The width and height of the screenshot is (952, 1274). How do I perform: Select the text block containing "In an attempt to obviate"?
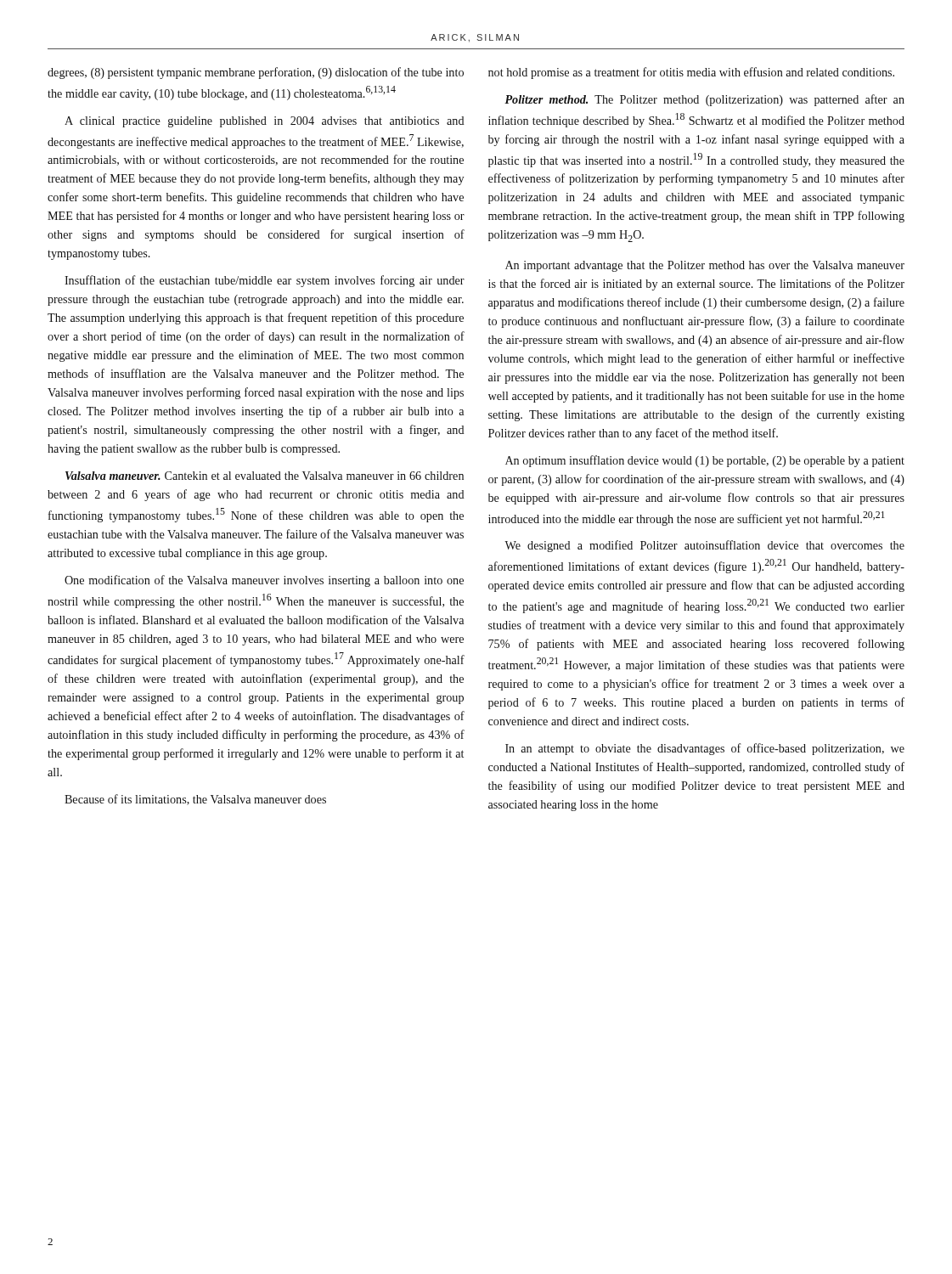[696, 776]
